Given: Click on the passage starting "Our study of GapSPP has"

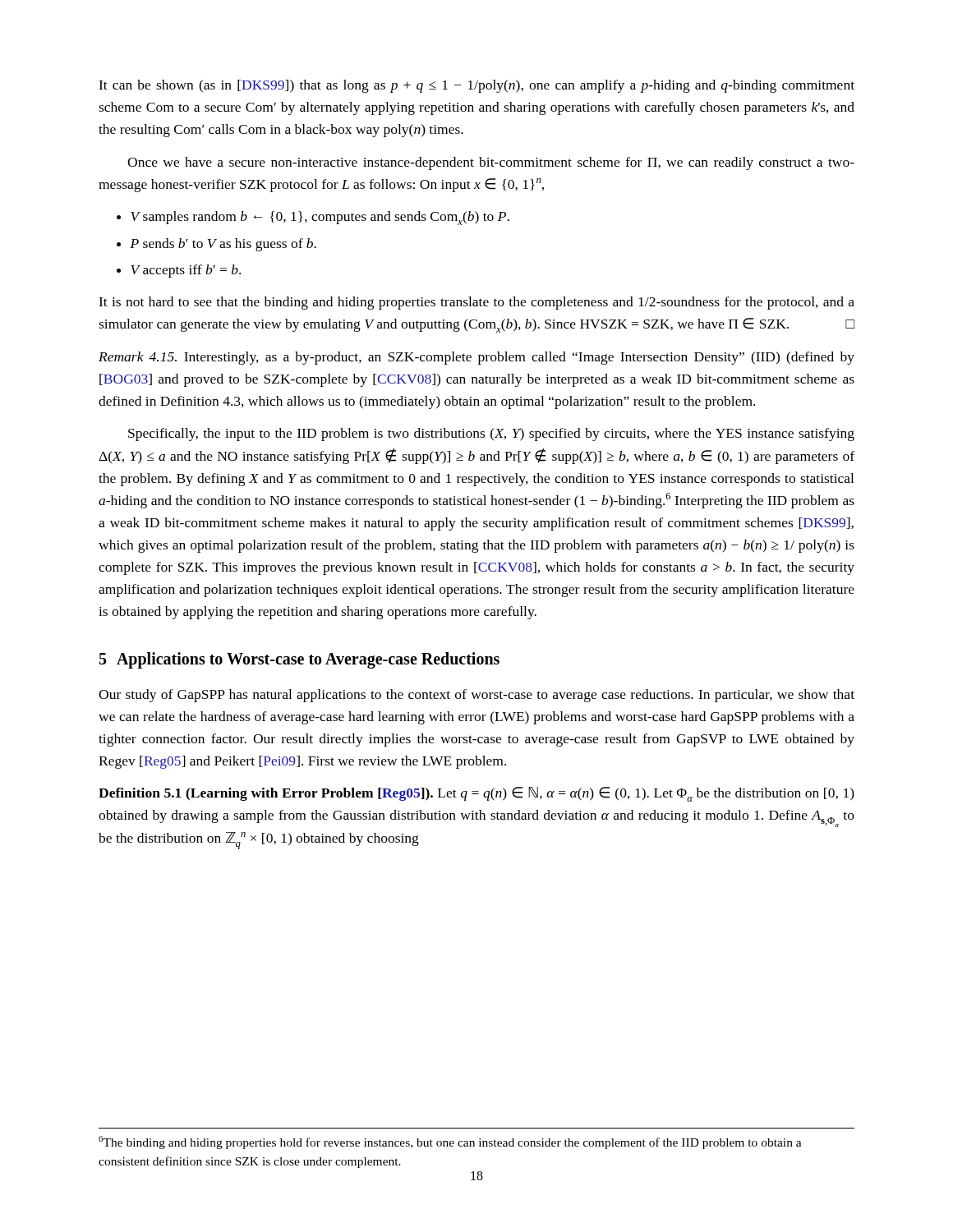Looking at the screenshot, I should point(476,727).
